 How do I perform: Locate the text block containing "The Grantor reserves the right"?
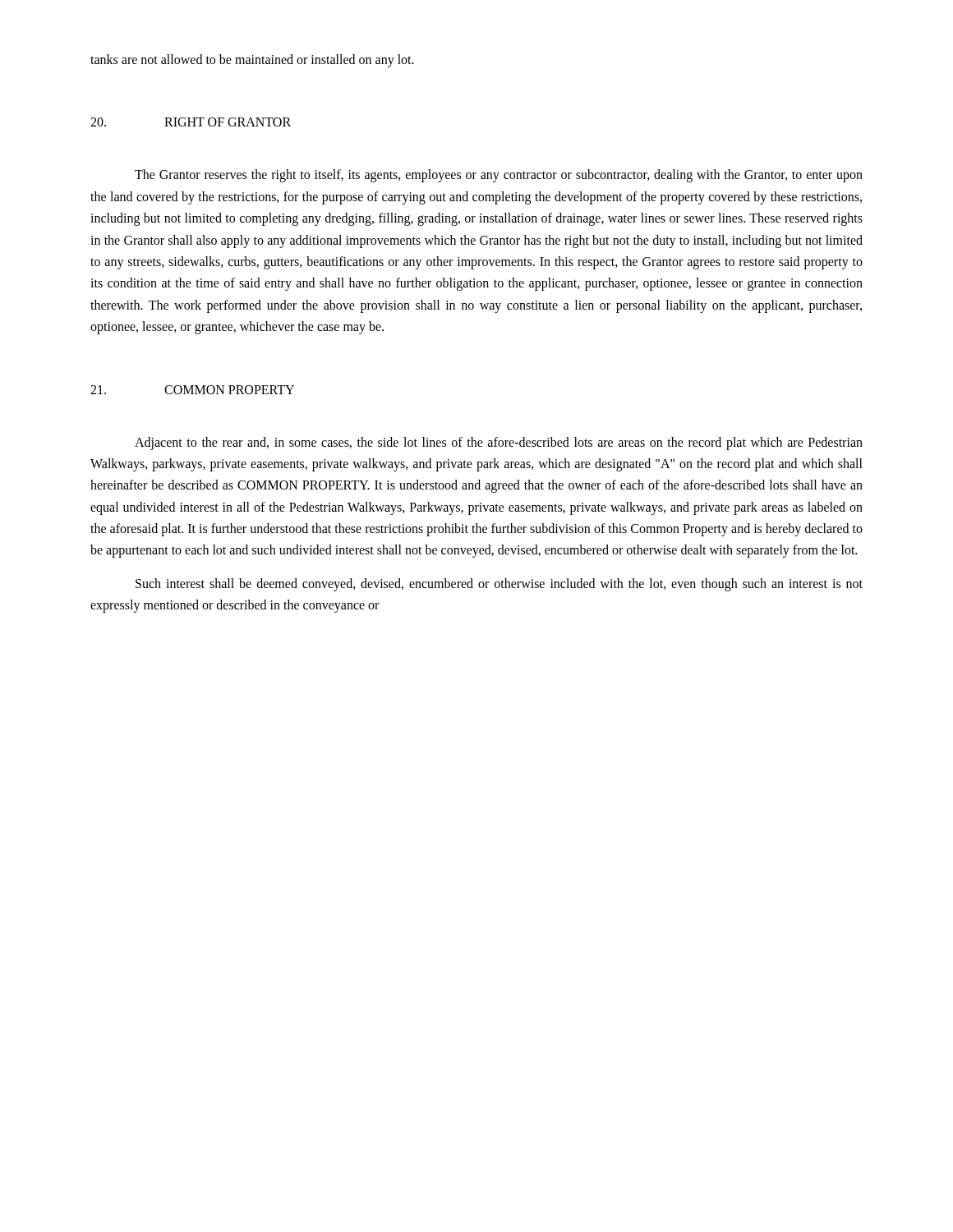[476, 251]
